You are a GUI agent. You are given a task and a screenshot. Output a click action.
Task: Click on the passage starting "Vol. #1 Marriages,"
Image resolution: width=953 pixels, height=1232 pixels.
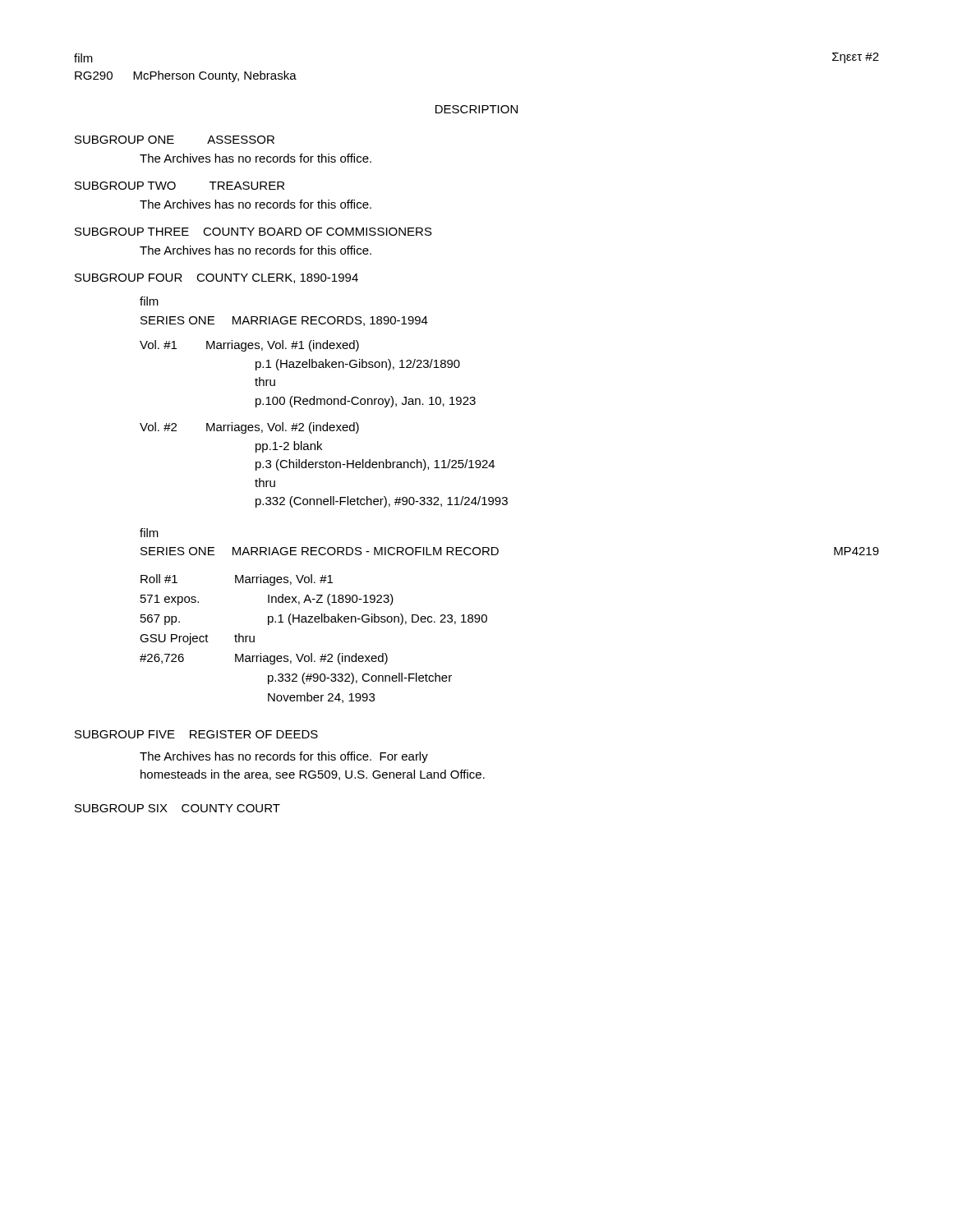(x=308, y=373)
